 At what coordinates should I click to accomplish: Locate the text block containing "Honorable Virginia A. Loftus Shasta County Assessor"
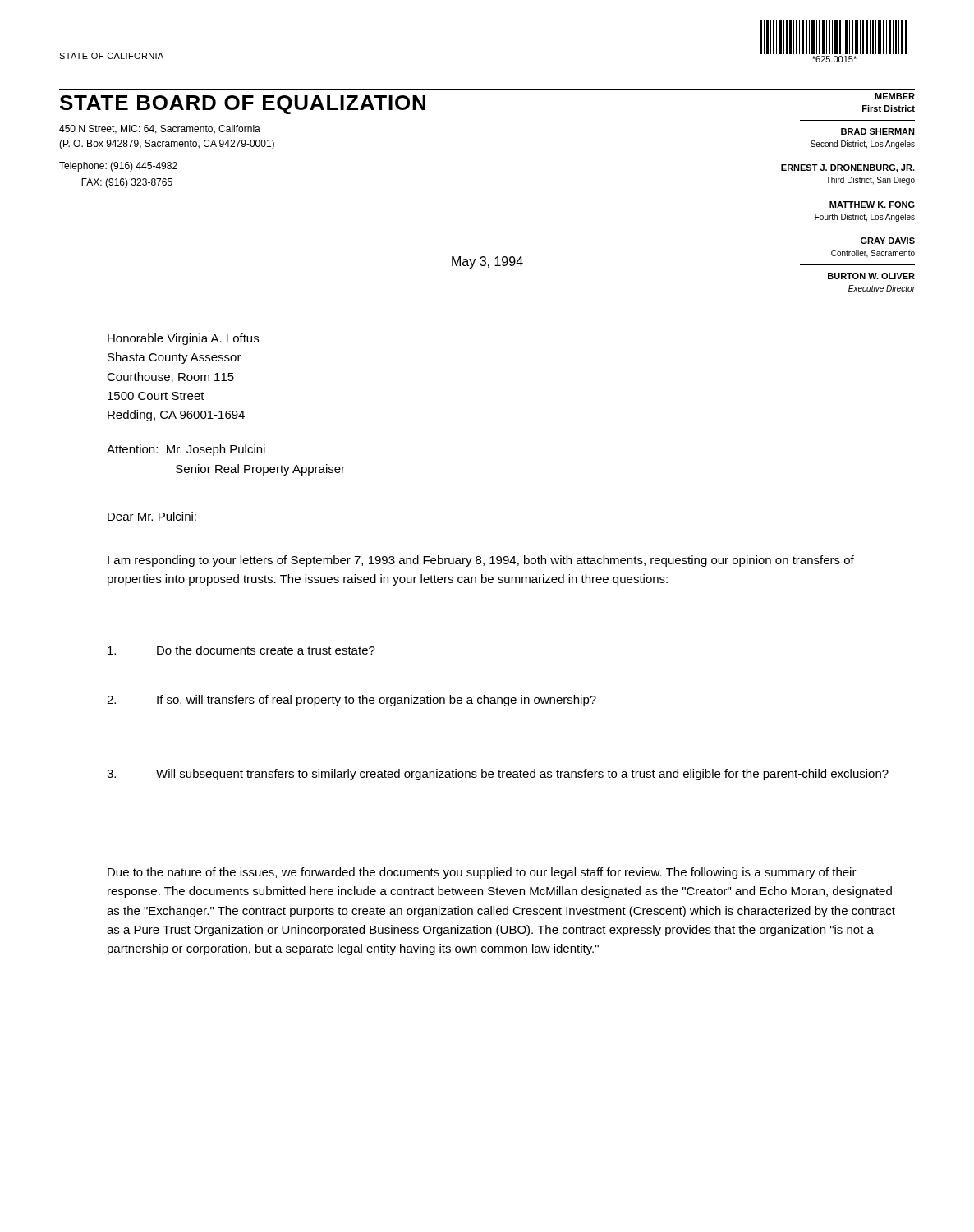pyautogui.click(x=183, y=376)
